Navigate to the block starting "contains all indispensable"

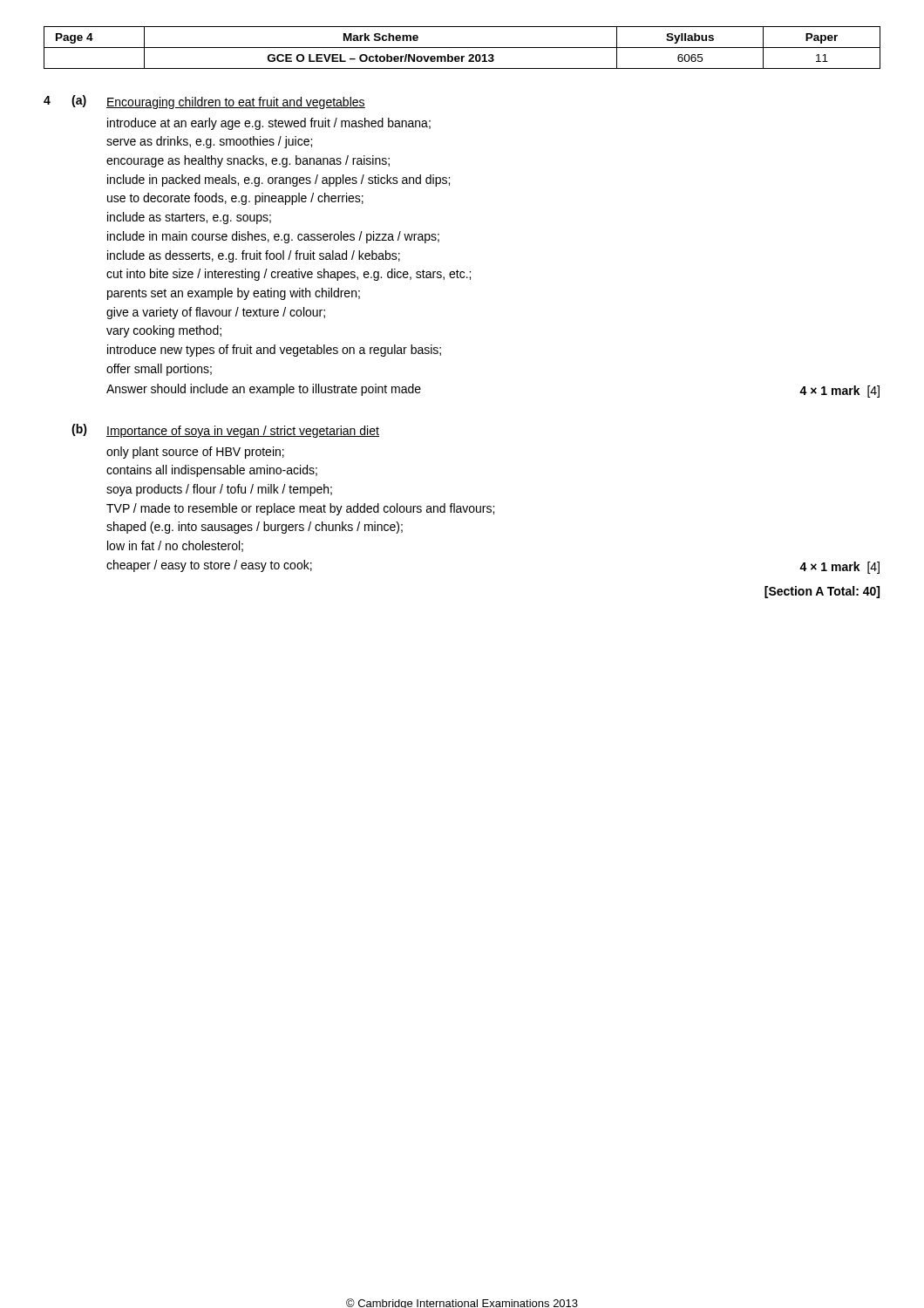[x=212, y=470]
